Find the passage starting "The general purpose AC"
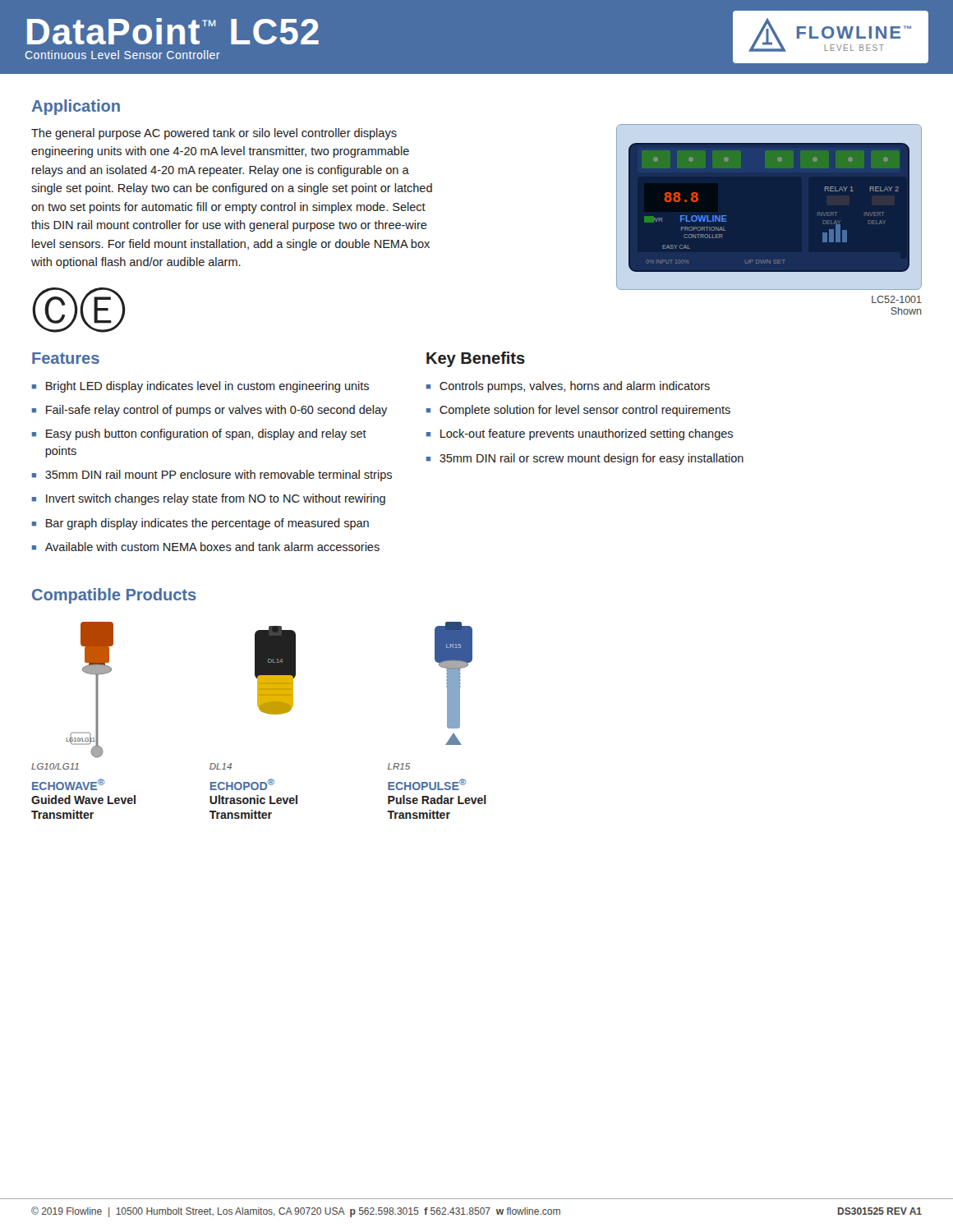Viewport: 953px width, 1232px height. [232, 198]
